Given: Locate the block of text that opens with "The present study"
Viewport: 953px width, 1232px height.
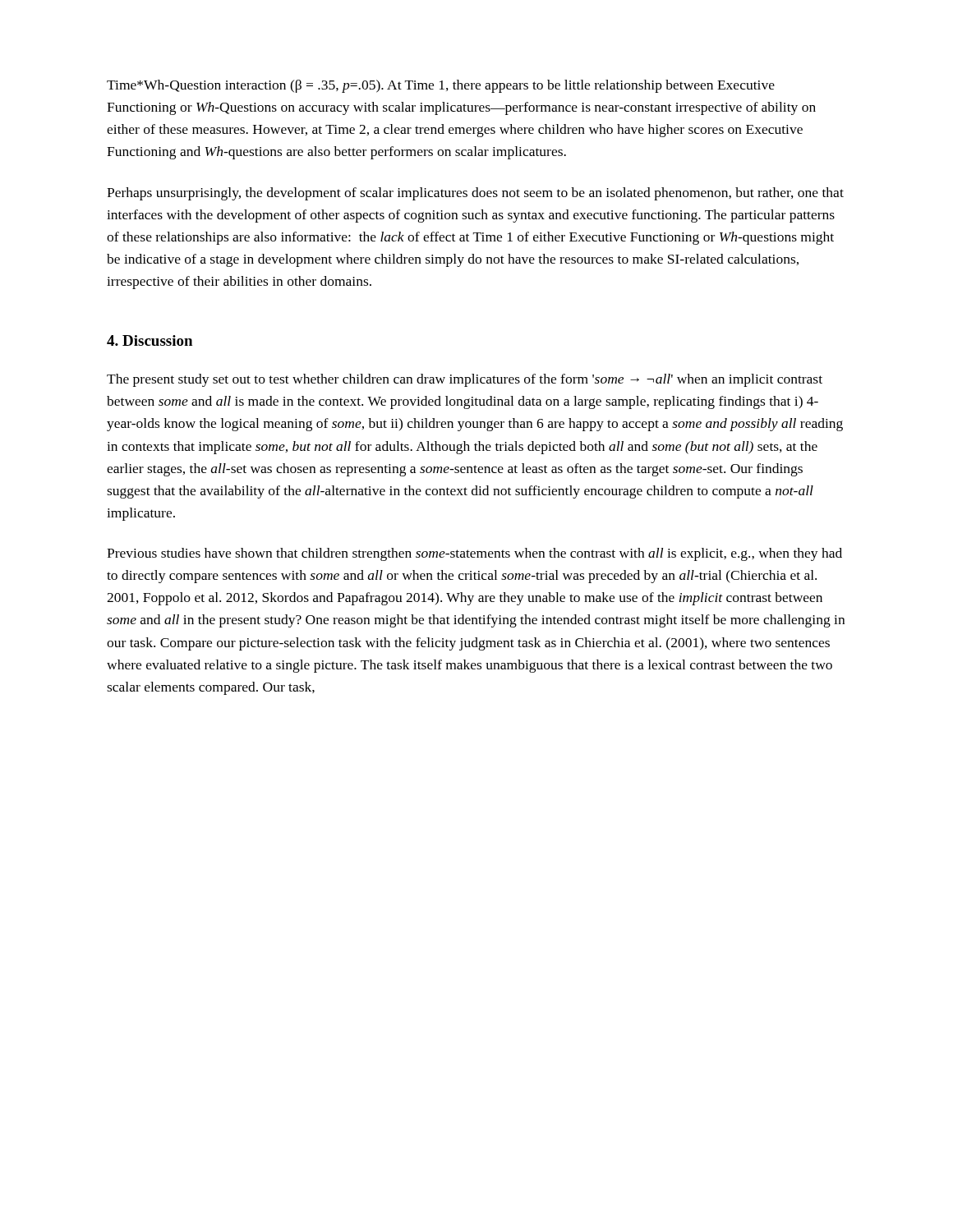Looking at the screenshot, I should [475, 446].
